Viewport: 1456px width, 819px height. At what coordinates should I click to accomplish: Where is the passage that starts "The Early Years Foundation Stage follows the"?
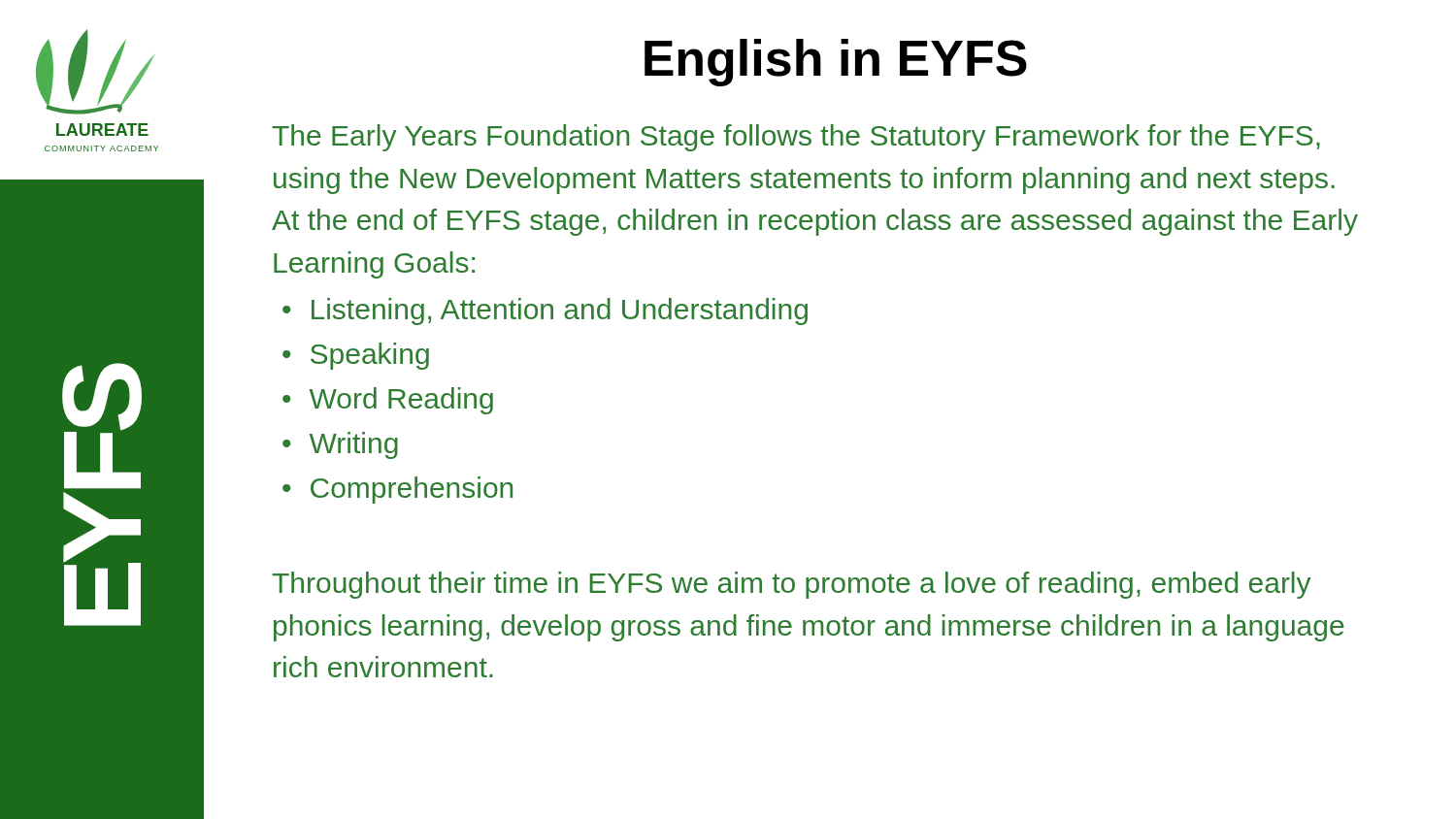click(815, 199)
